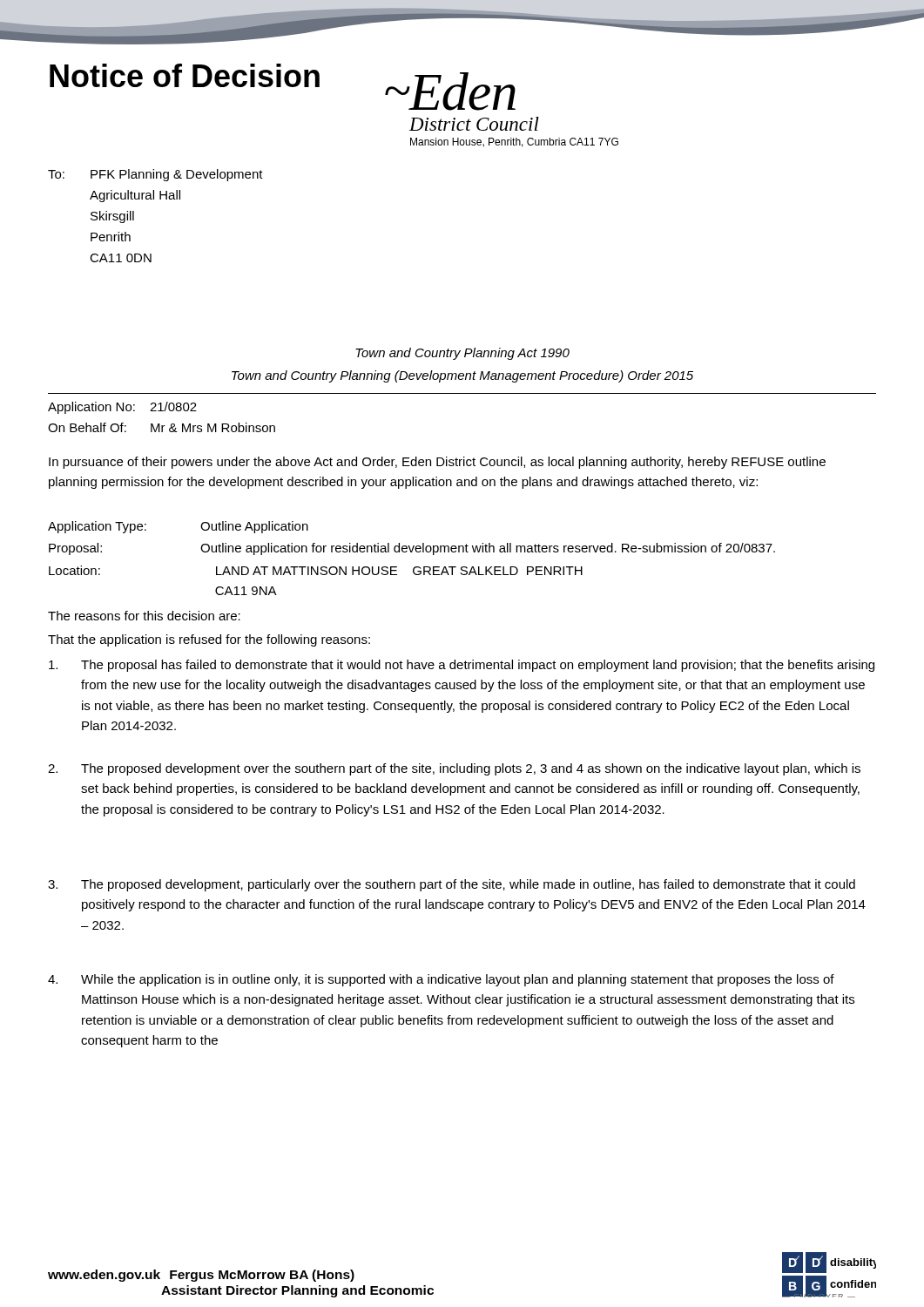Find the text starting "2. The proposed"
The width and height of the screenshot is (924, 1307).
(462, 788)
